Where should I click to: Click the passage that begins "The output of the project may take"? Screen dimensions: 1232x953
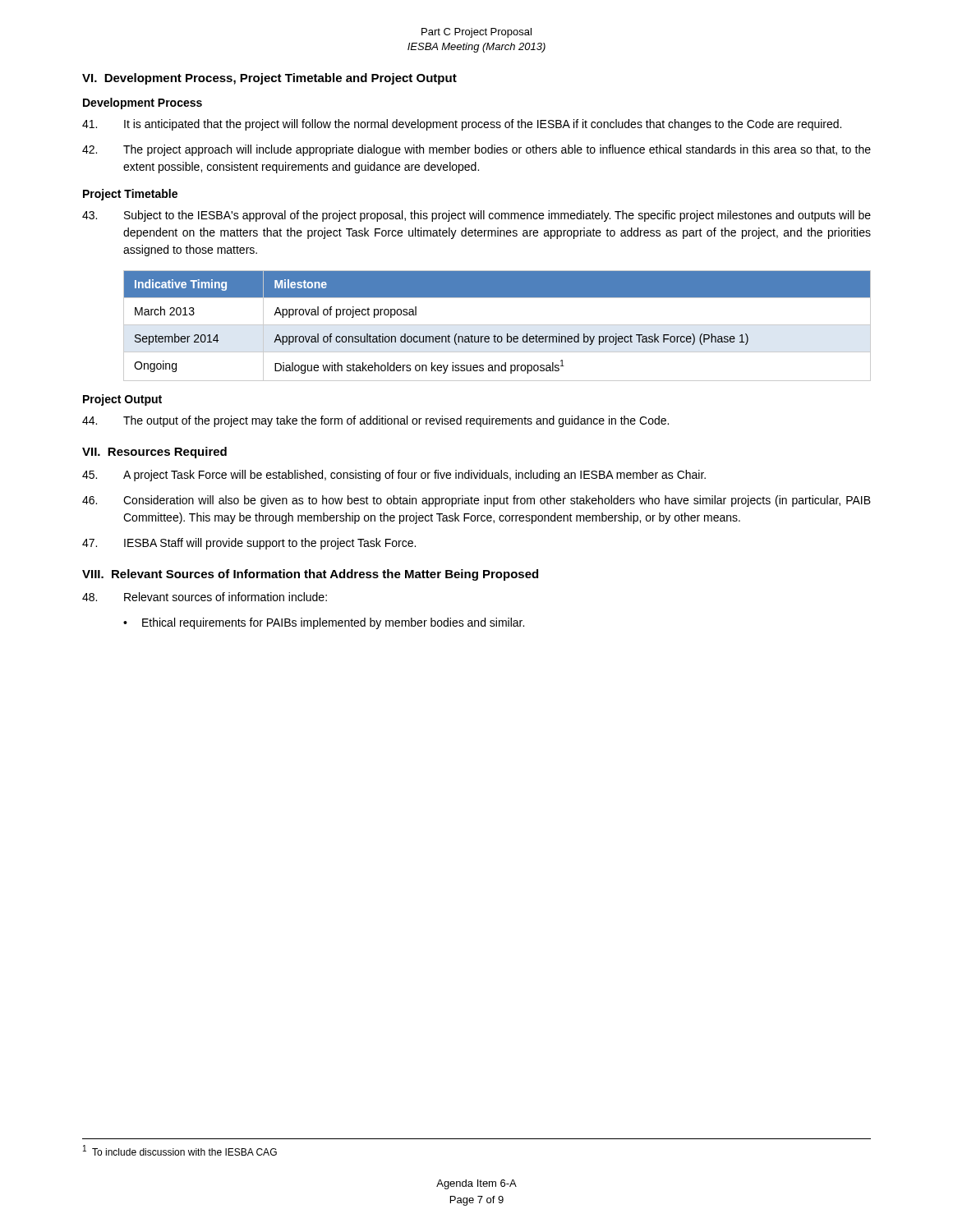pyautogui.click(x=476, y=421)
